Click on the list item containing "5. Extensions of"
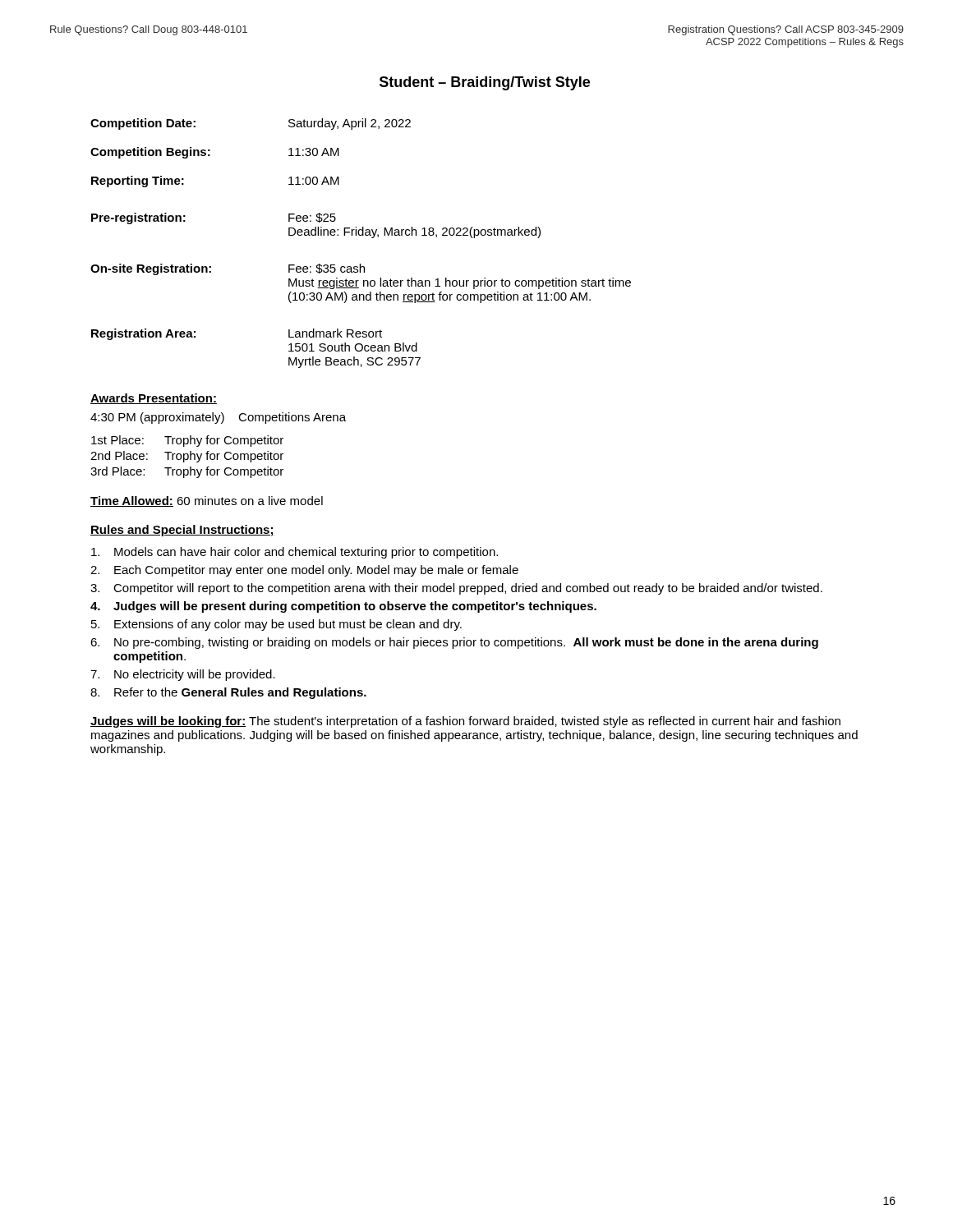Image resolution: width=953 pixels, height=1232 pixels. (x=276, y=624)
